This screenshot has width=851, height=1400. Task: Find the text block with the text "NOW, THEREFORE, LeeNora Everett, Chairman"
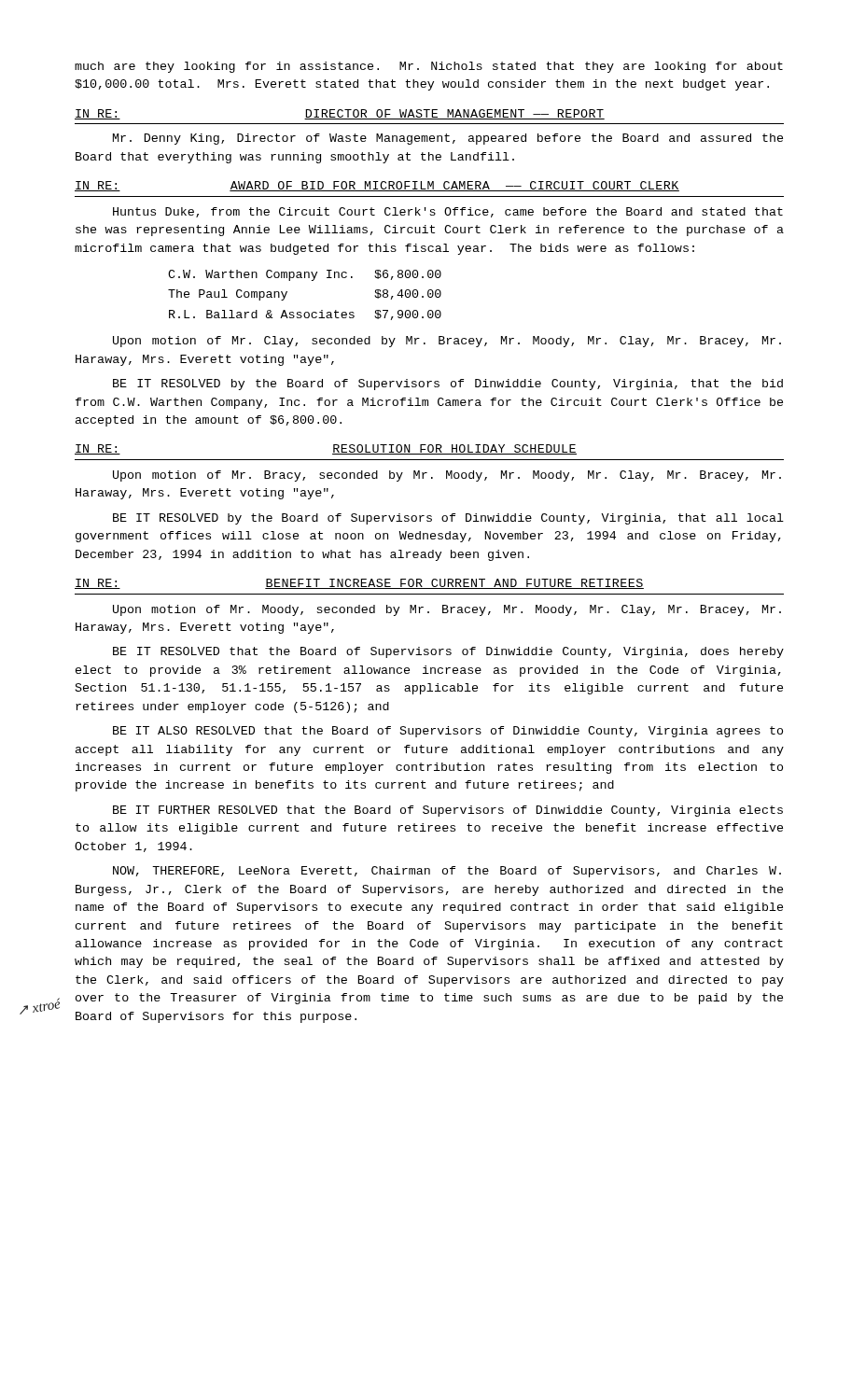[429, 944]
